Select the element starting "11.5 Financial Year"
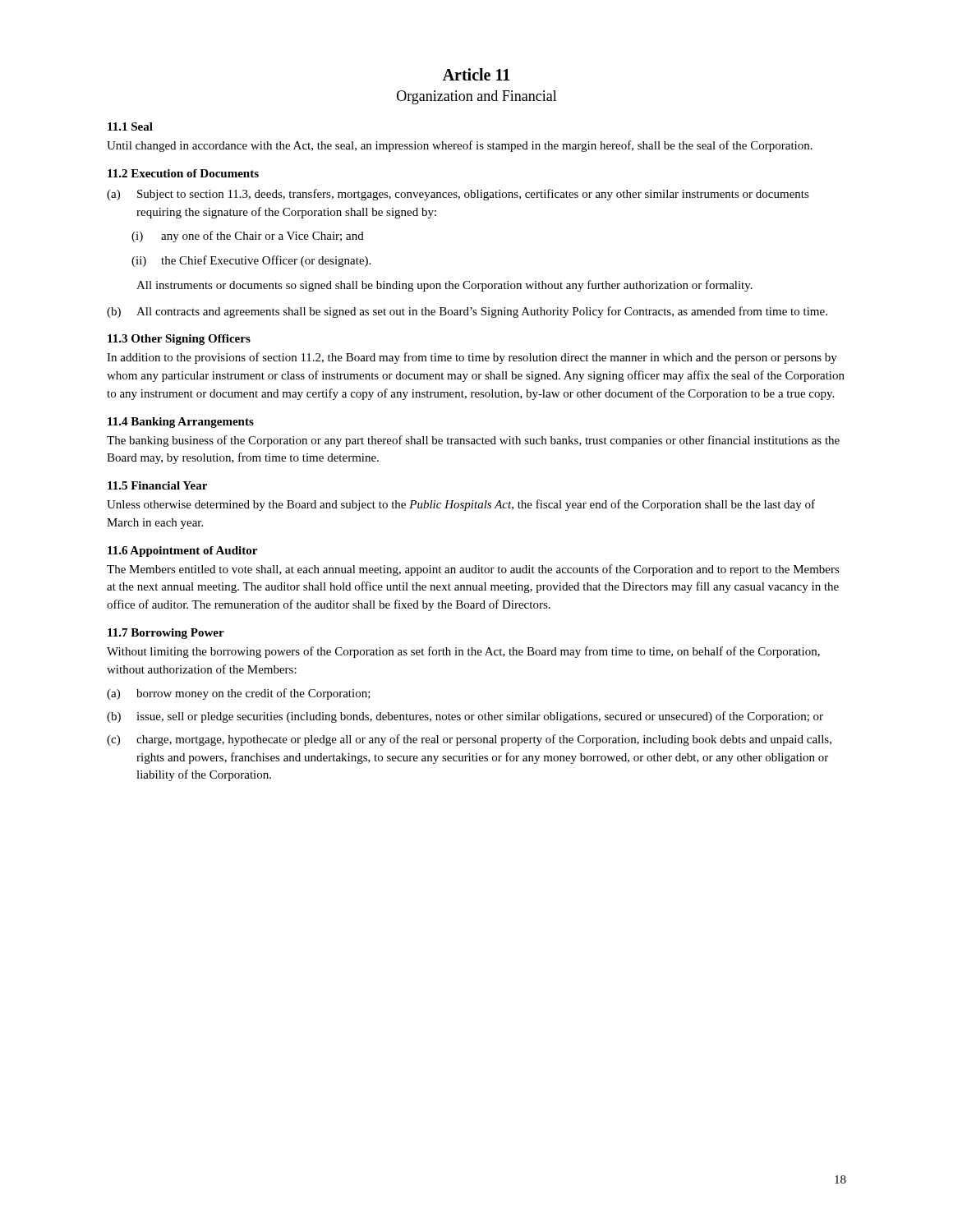953x1232 pixels. tap(157, 485)
